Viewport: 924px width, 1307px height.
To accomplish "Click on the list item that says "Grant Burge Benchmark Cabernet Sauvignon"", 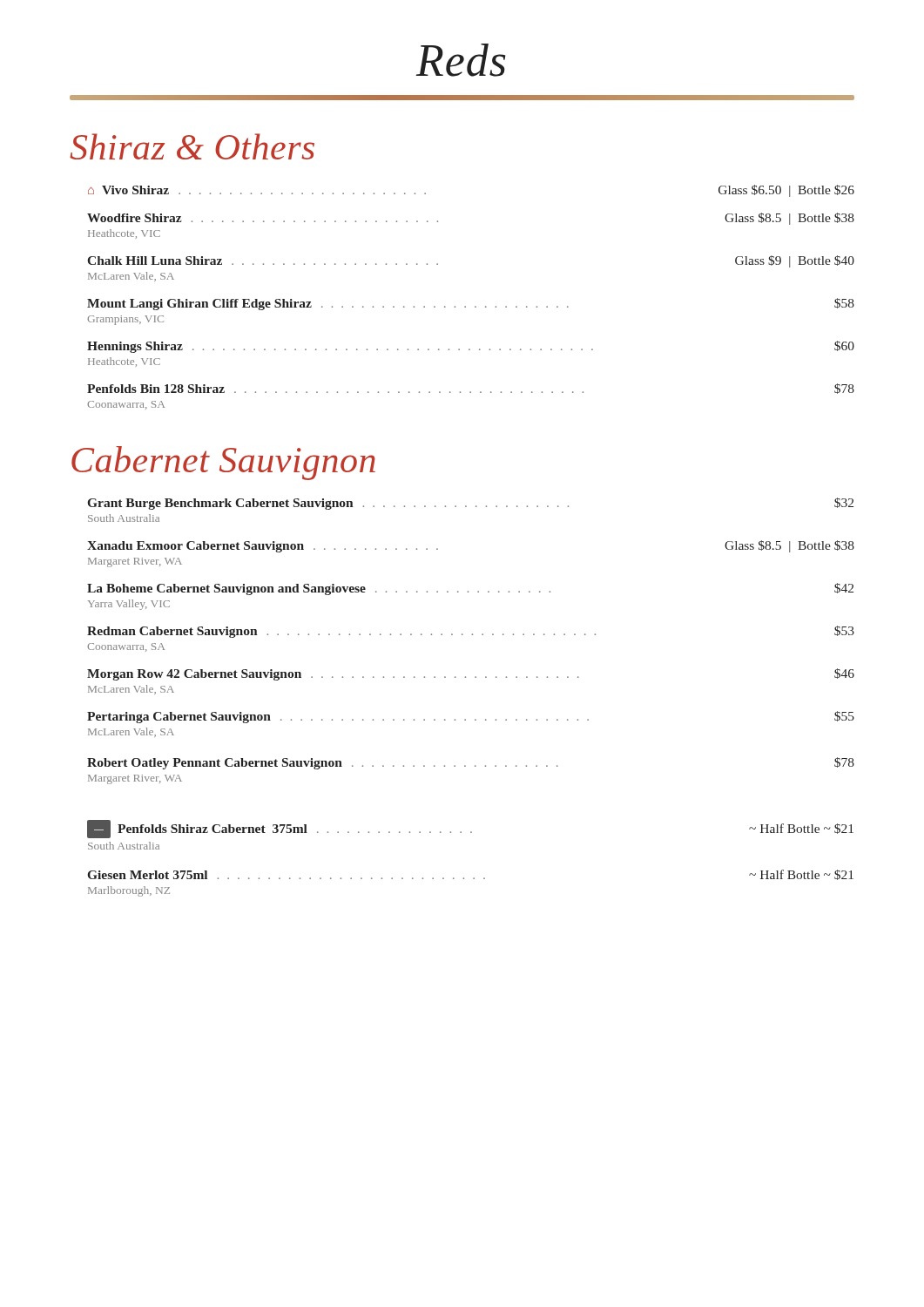I will [471, 510].
